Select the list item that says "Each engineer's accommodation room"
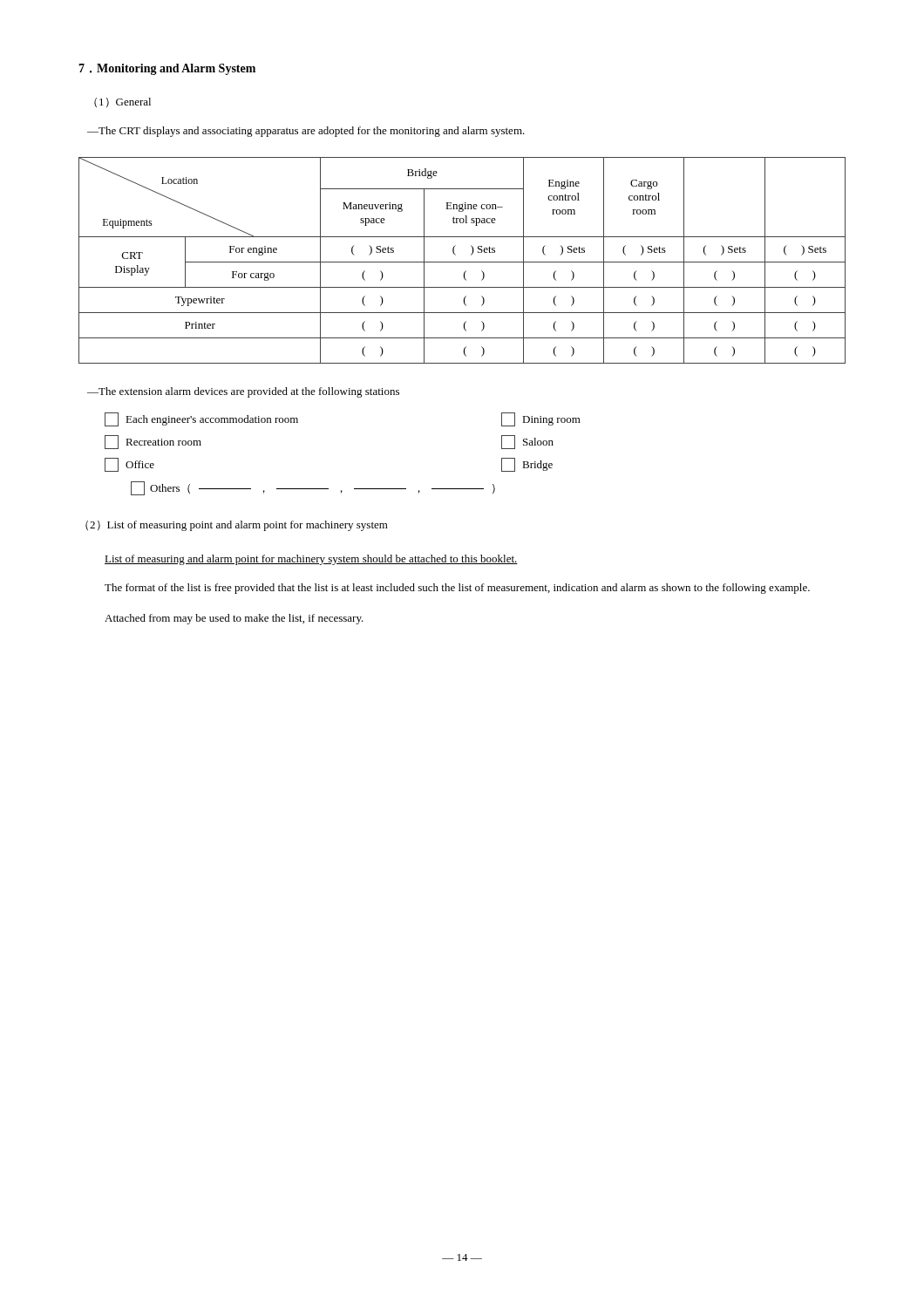Screen dimensions: 1308x924 pyautogui.click(x=202, y=419)
